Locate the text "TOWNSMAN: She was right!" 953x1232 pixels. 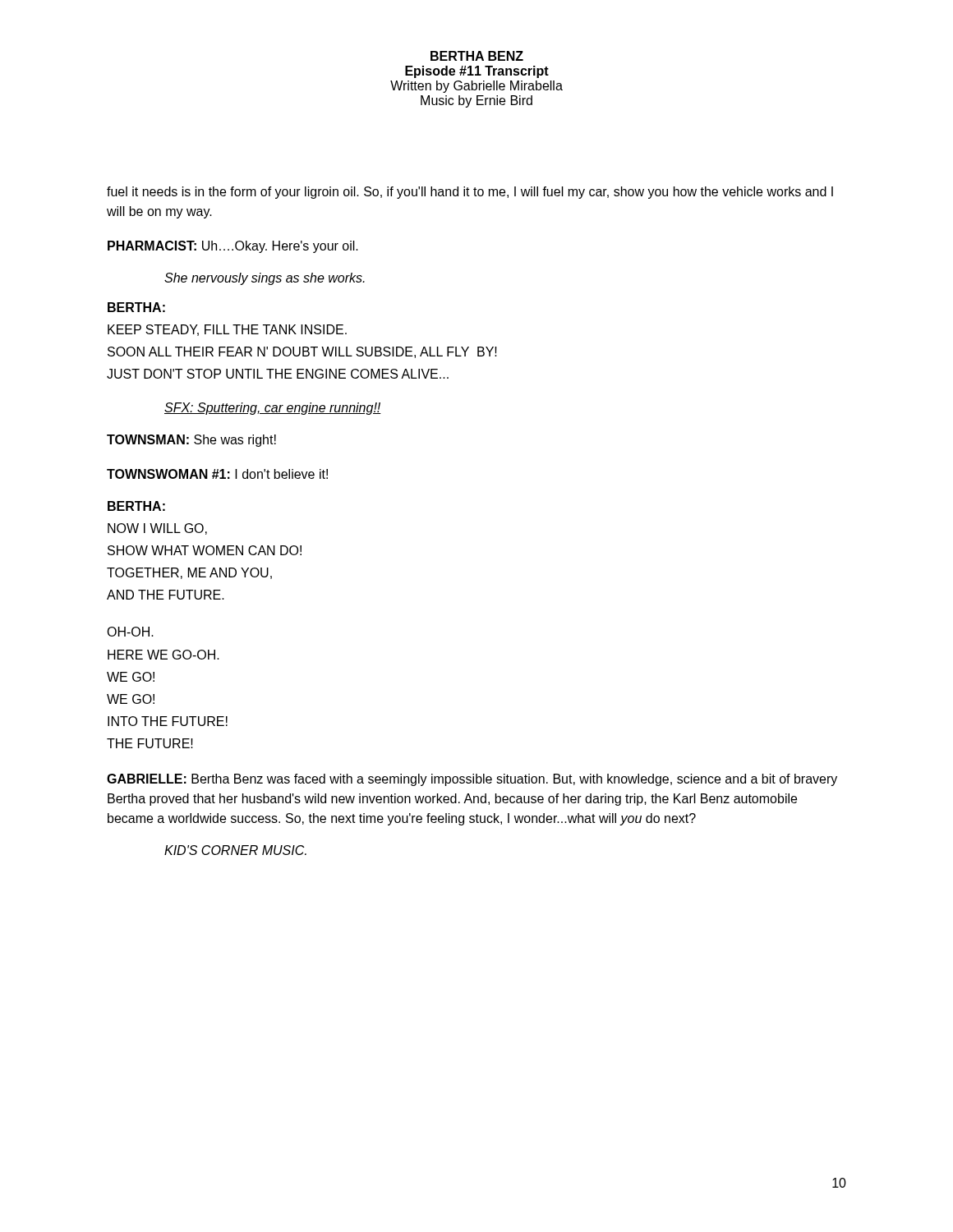192,439
